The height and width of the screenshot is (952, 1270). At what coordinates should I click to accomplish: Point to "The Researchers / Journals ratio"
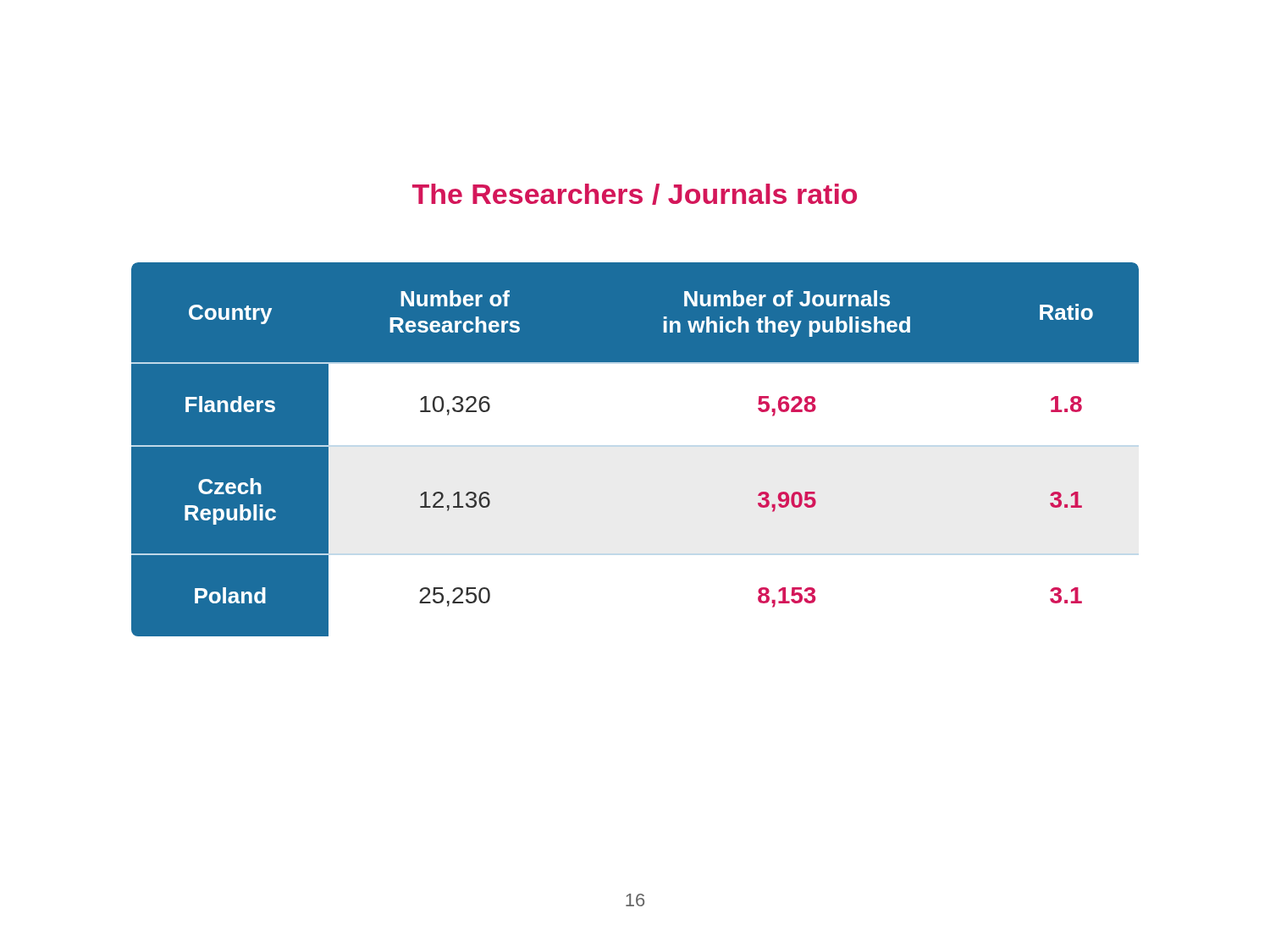click(635, 194)
